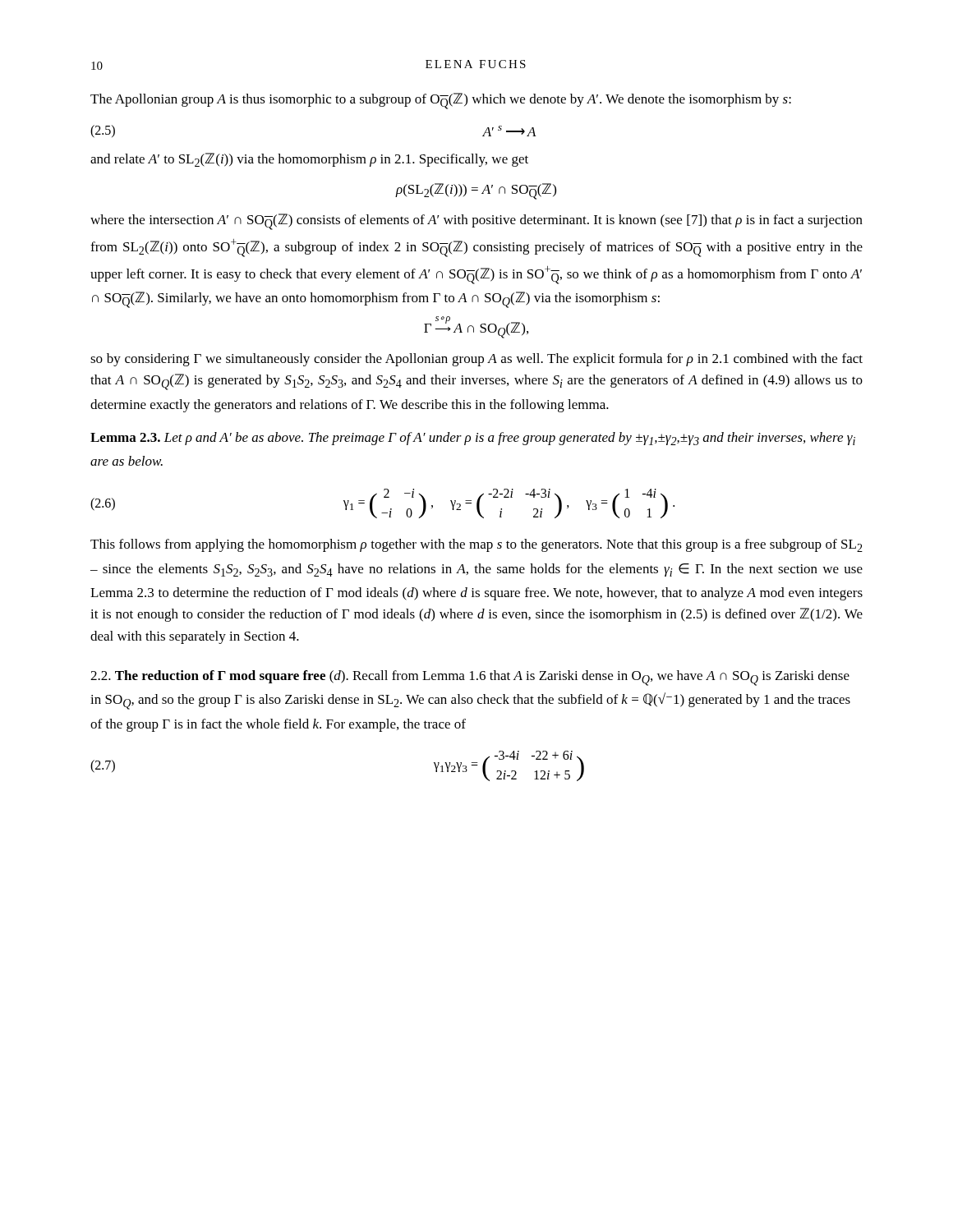This screenshot has width=953, height=1232.
Task: Select the region starting "ρ(SL2(ℤ(i))) = A′ ∩ SOQ(ℤ)"
Action: pos(476,191)
